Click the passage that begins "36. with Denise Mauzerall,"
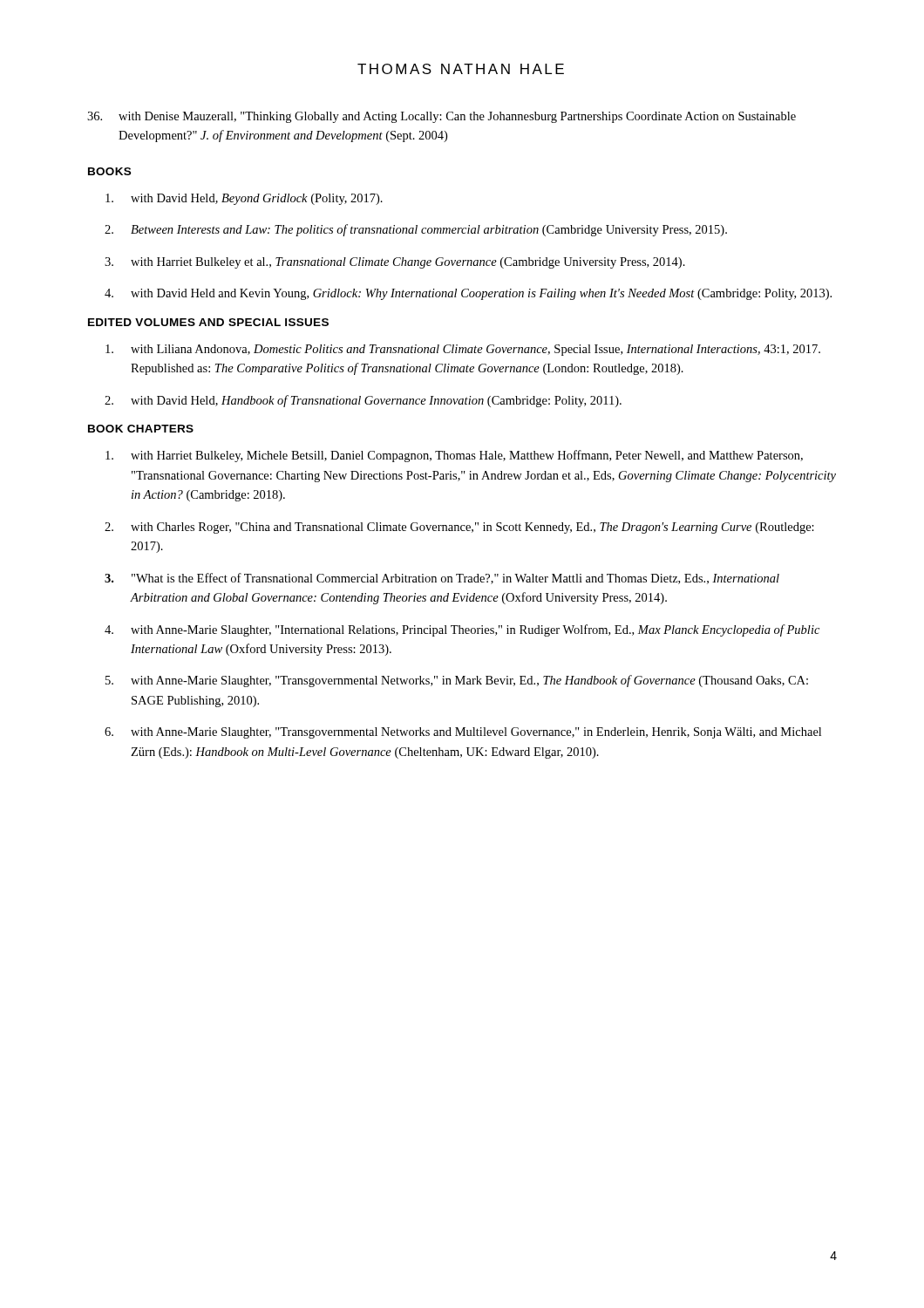 point(462,126)
